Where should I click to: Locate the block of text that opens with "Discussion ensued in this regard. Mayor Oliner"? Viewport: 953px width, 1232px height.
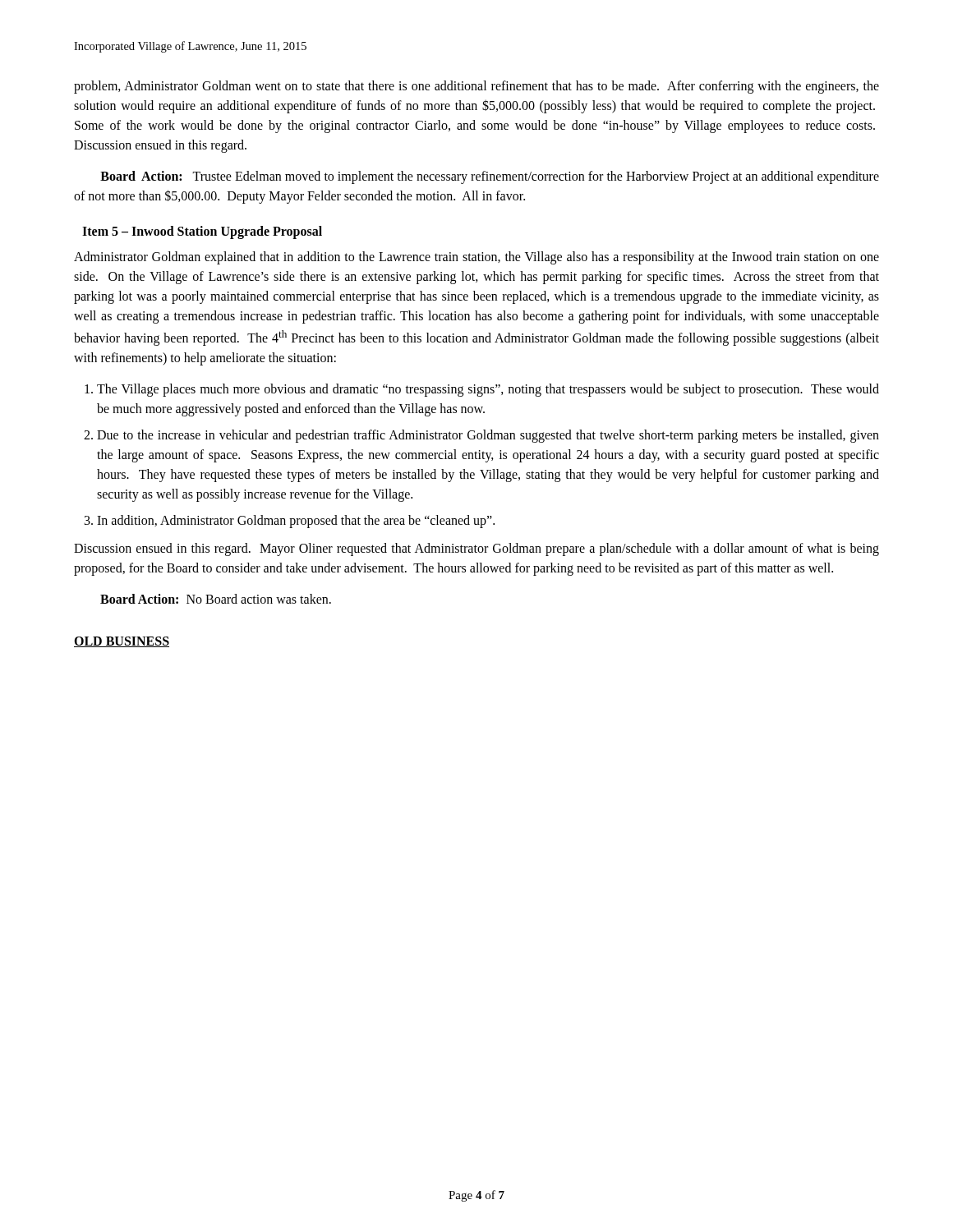pyautogui.click(x=476, y=558)
